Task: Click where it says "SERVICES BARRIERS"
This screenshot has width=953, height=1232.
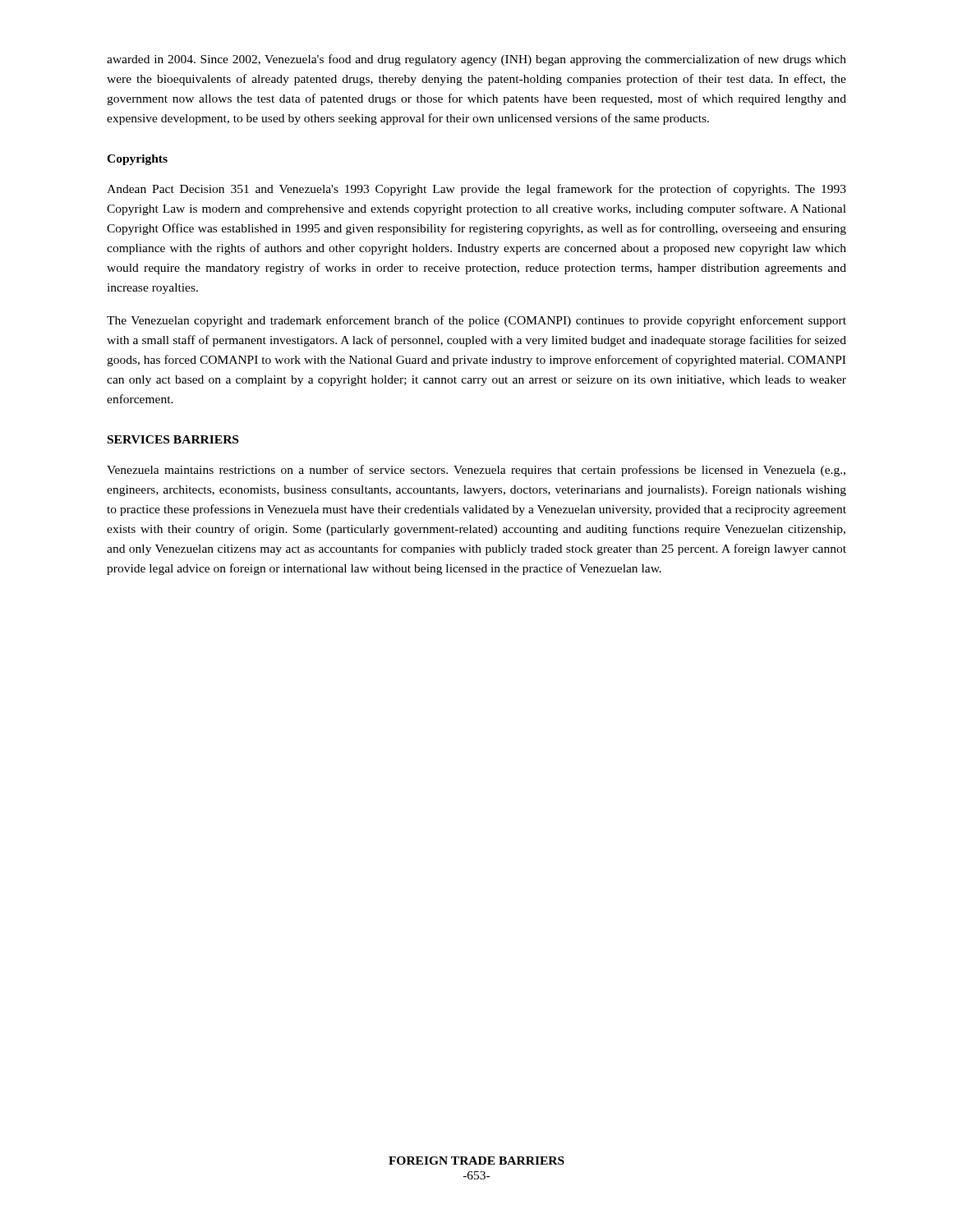Action: [173, 439]
